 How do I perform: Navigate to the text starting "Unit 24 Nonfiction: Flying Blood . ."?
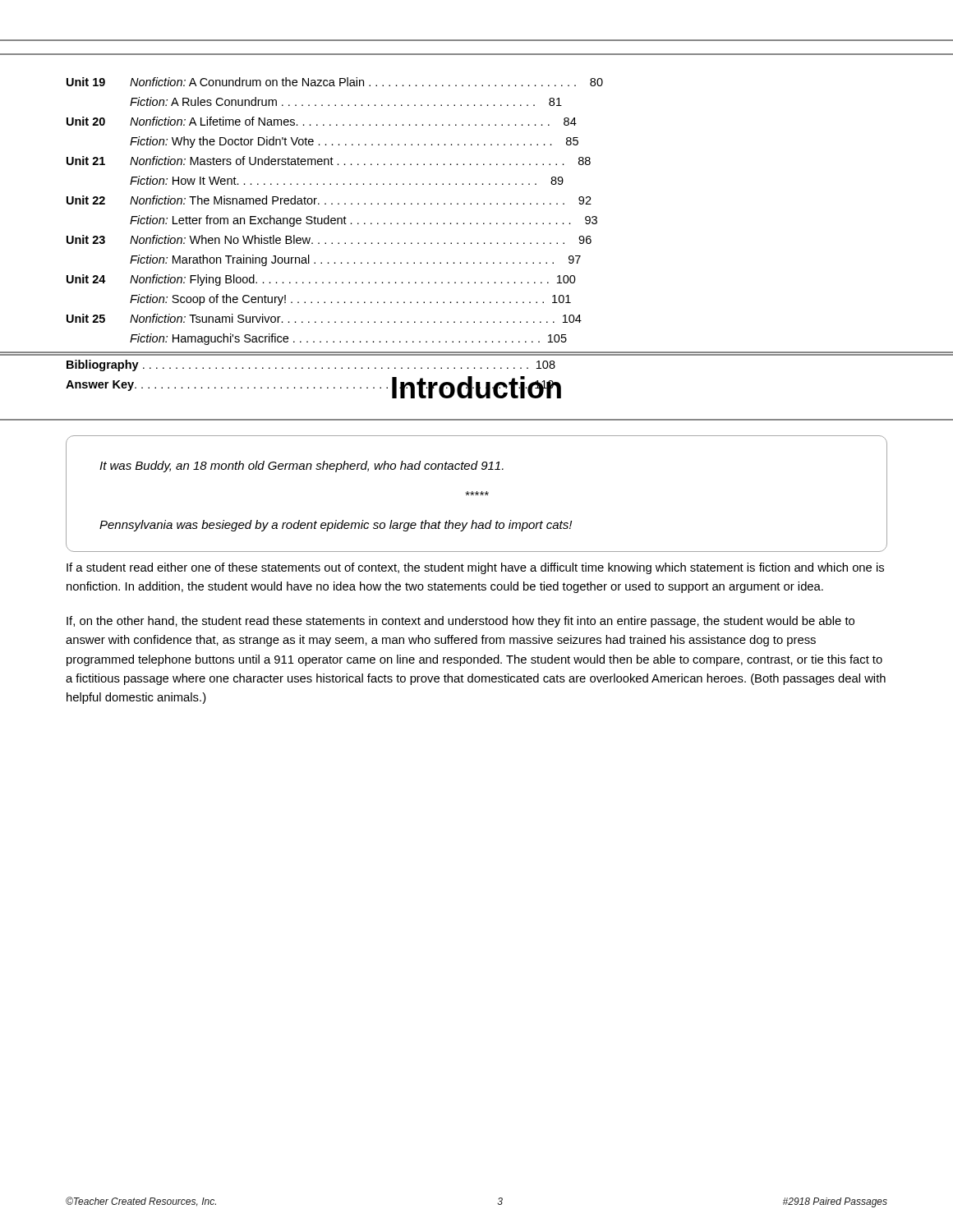[x=476, y=280]
